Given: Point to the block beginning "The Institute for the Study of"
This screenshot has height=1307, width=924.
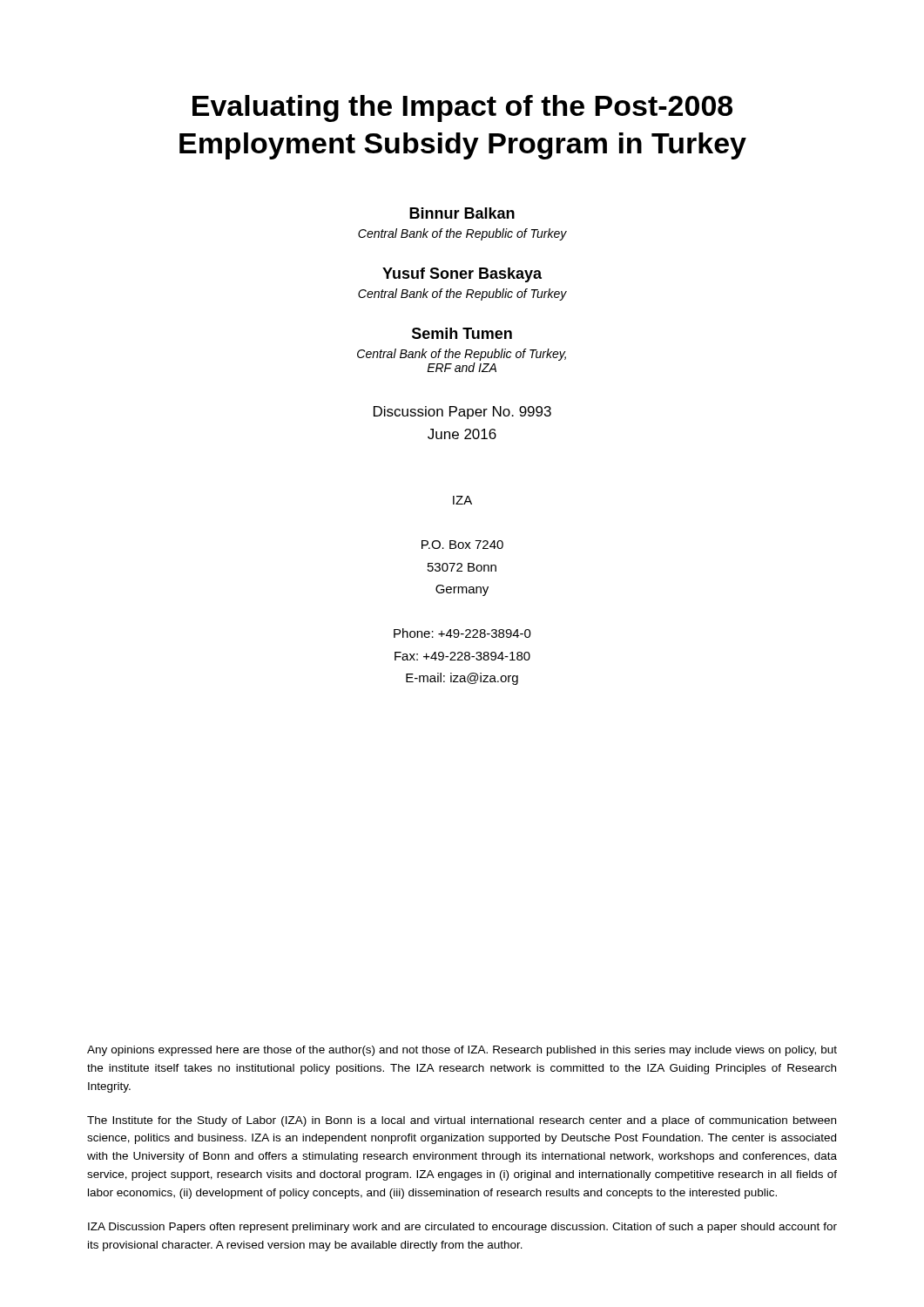Looking at the screenshot, I should [x=462, y=1156].
